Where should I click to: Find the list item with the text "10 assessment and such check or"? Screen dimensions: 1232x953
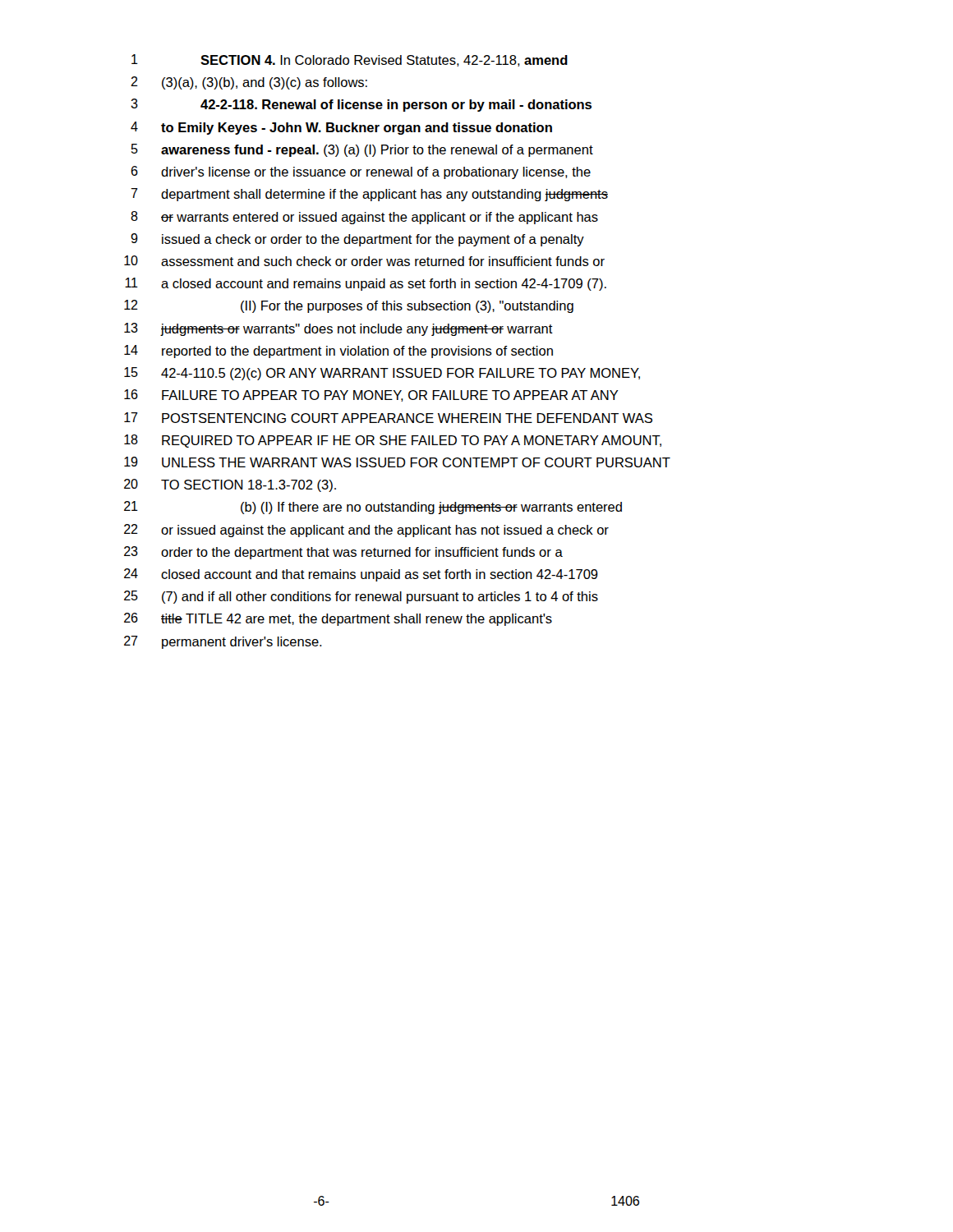point(476,262)
